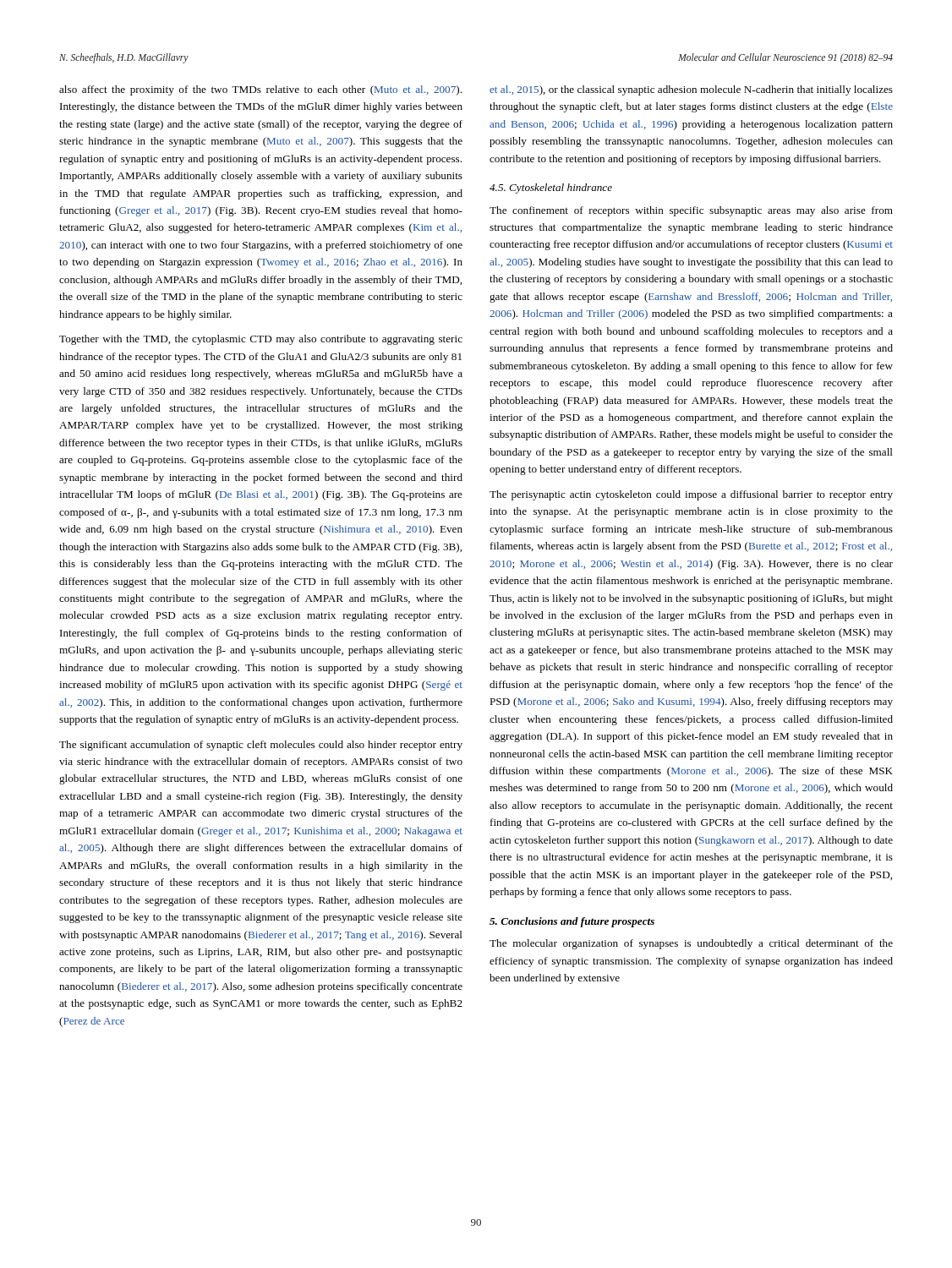952x1268 pixels.
Task: Locate the passage starting "The confinement of receptors within specific subsynaptic"
Action: pyautogui.click(x=691, y=551)
